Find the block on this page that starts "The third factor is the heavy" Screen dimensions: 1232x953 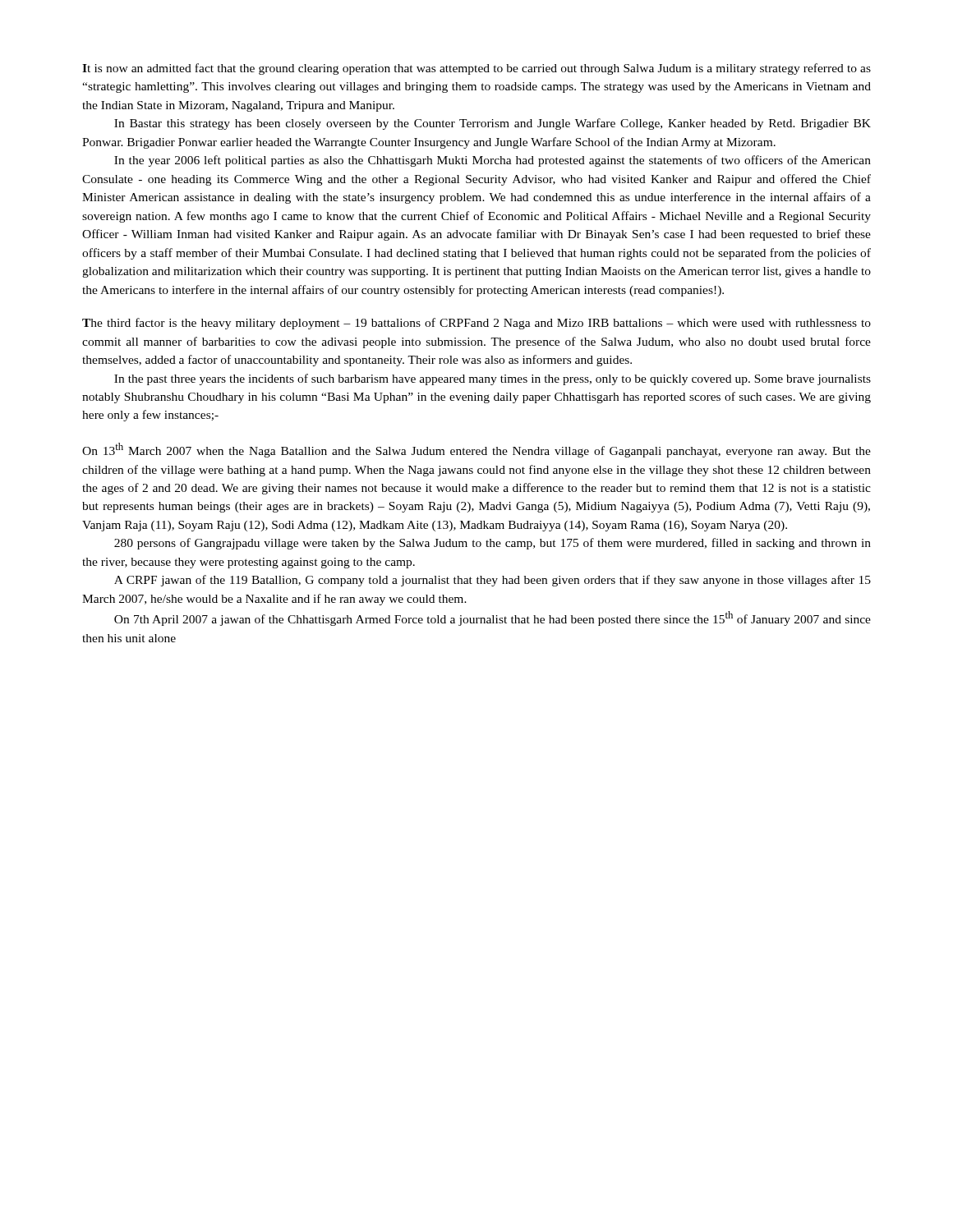coord(476,369)
